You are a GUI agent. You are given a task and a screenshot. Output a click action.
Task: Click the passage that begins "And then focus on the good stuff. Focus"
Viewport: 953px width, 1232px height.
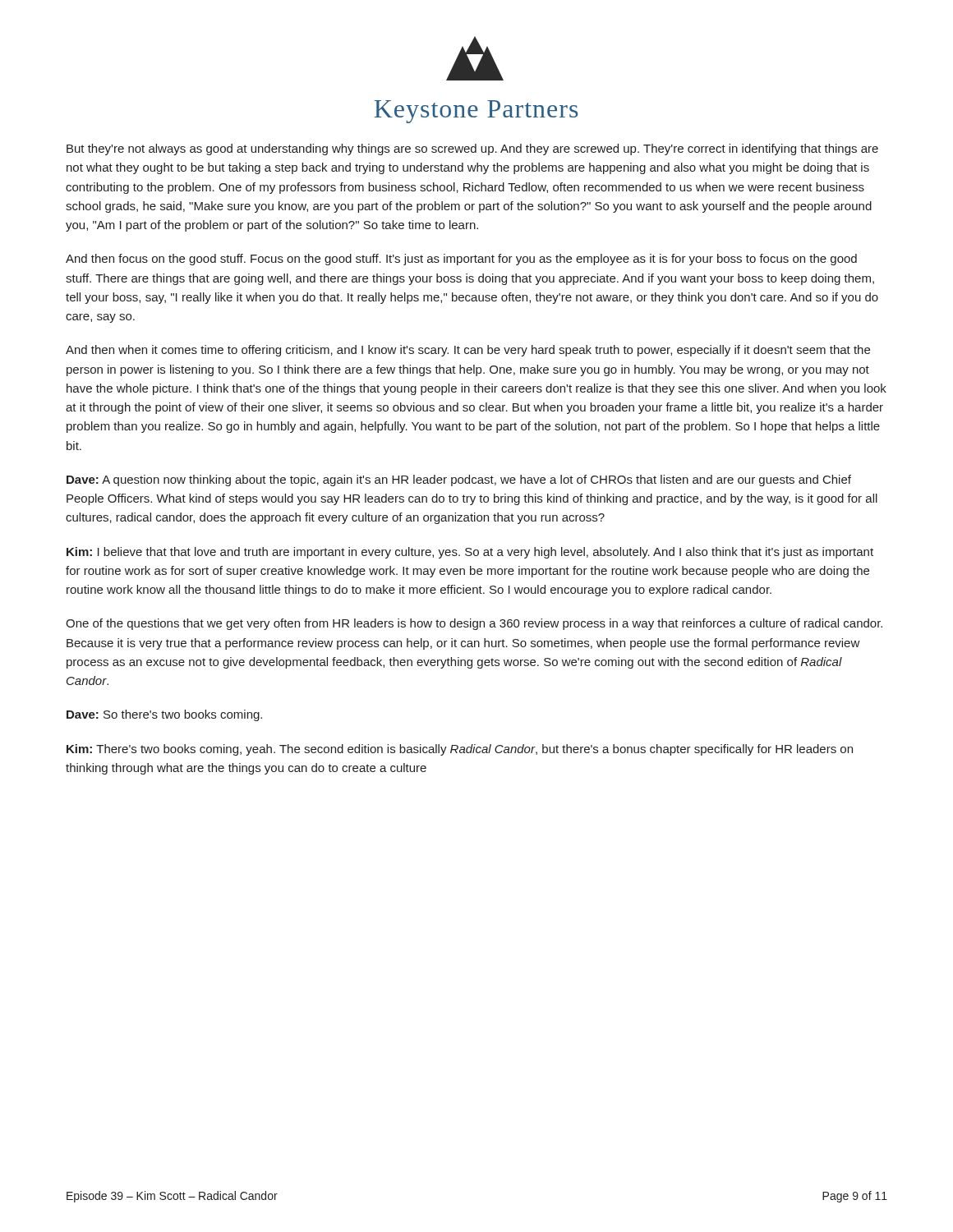click(x=472, y=287)
